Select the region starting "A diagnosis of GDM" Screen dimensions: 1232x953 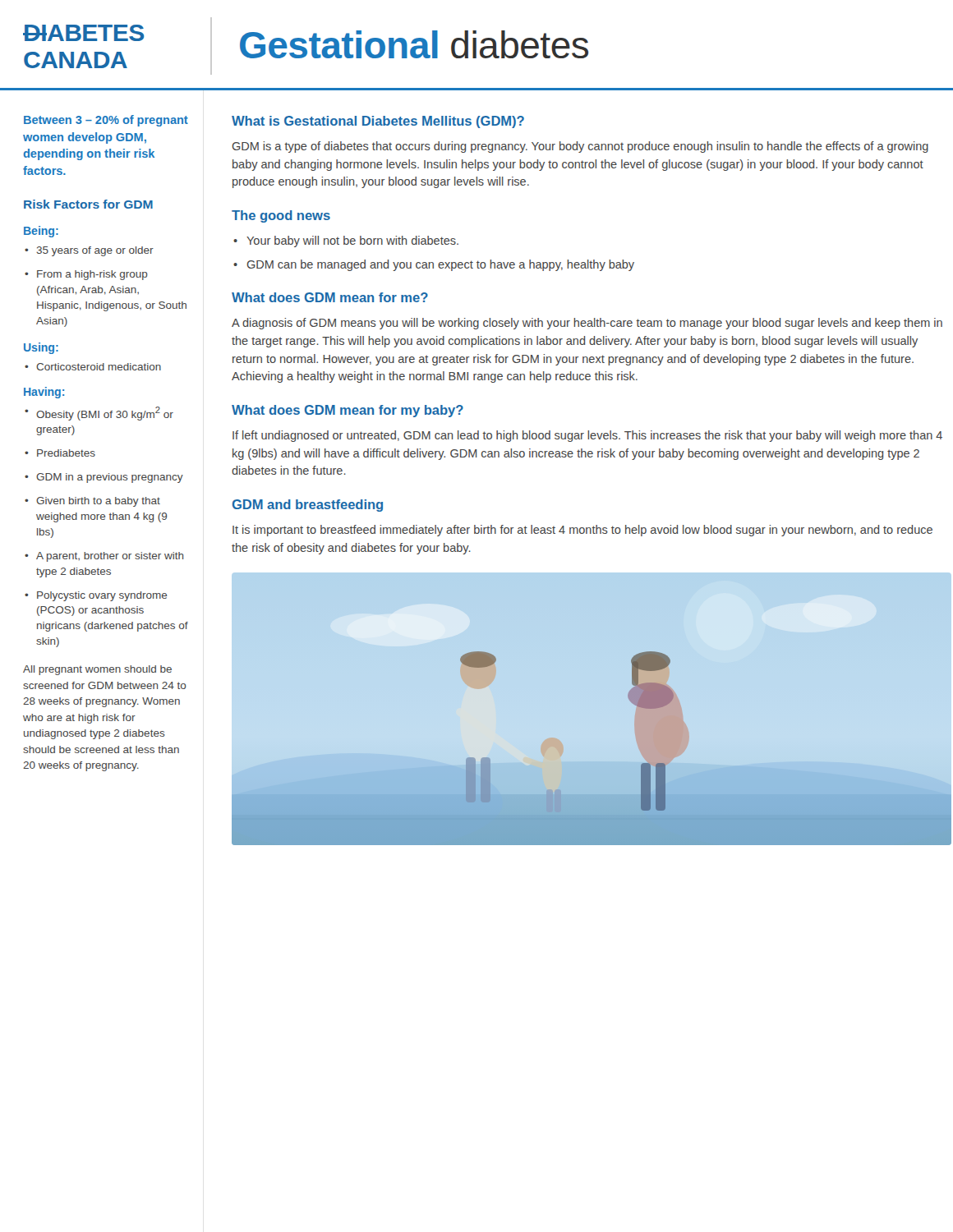pyautogui.click(x=587, y=350)
